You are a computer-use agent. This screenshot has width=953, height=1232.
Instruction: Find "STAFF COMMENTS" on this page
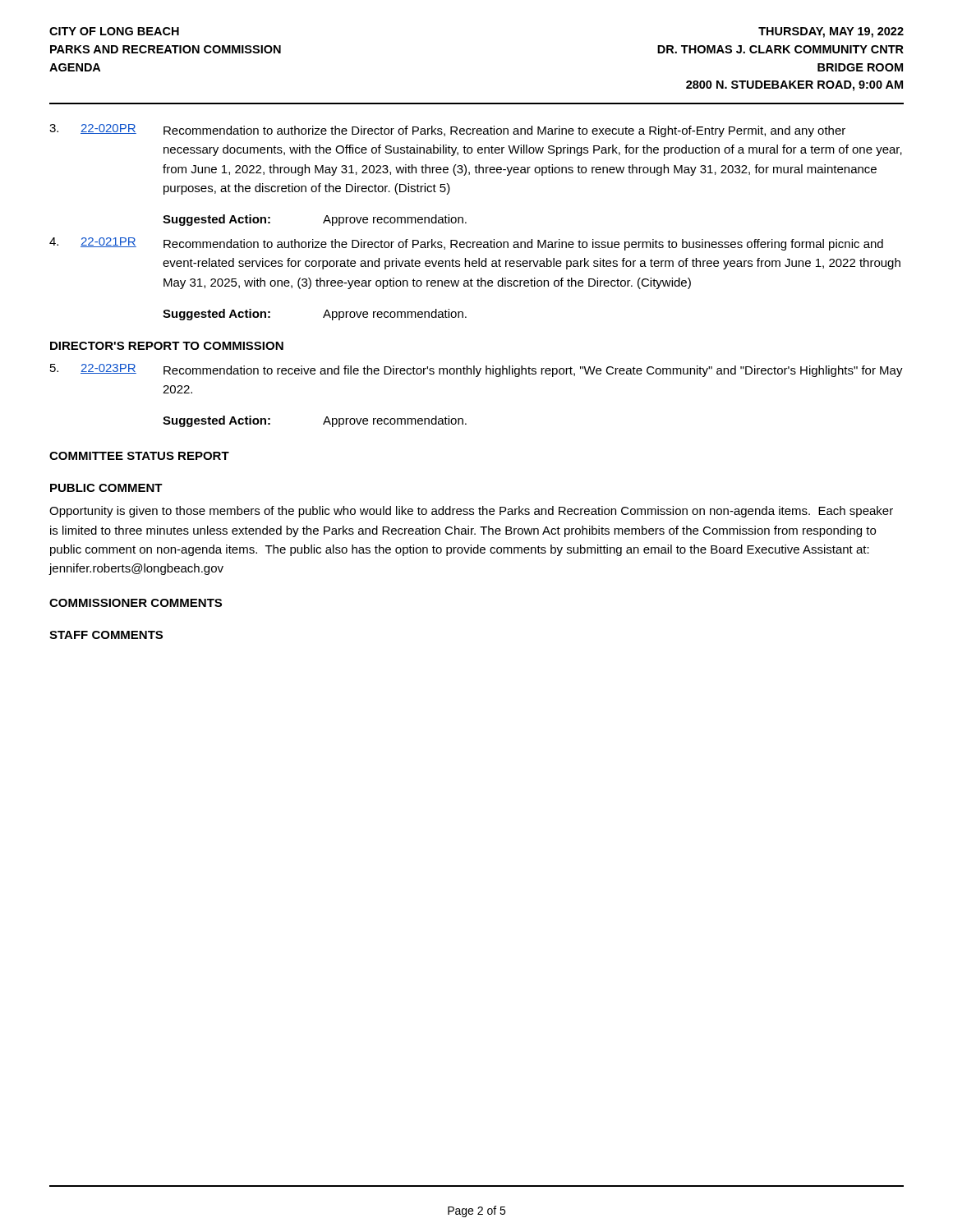(x=106, y=635)
